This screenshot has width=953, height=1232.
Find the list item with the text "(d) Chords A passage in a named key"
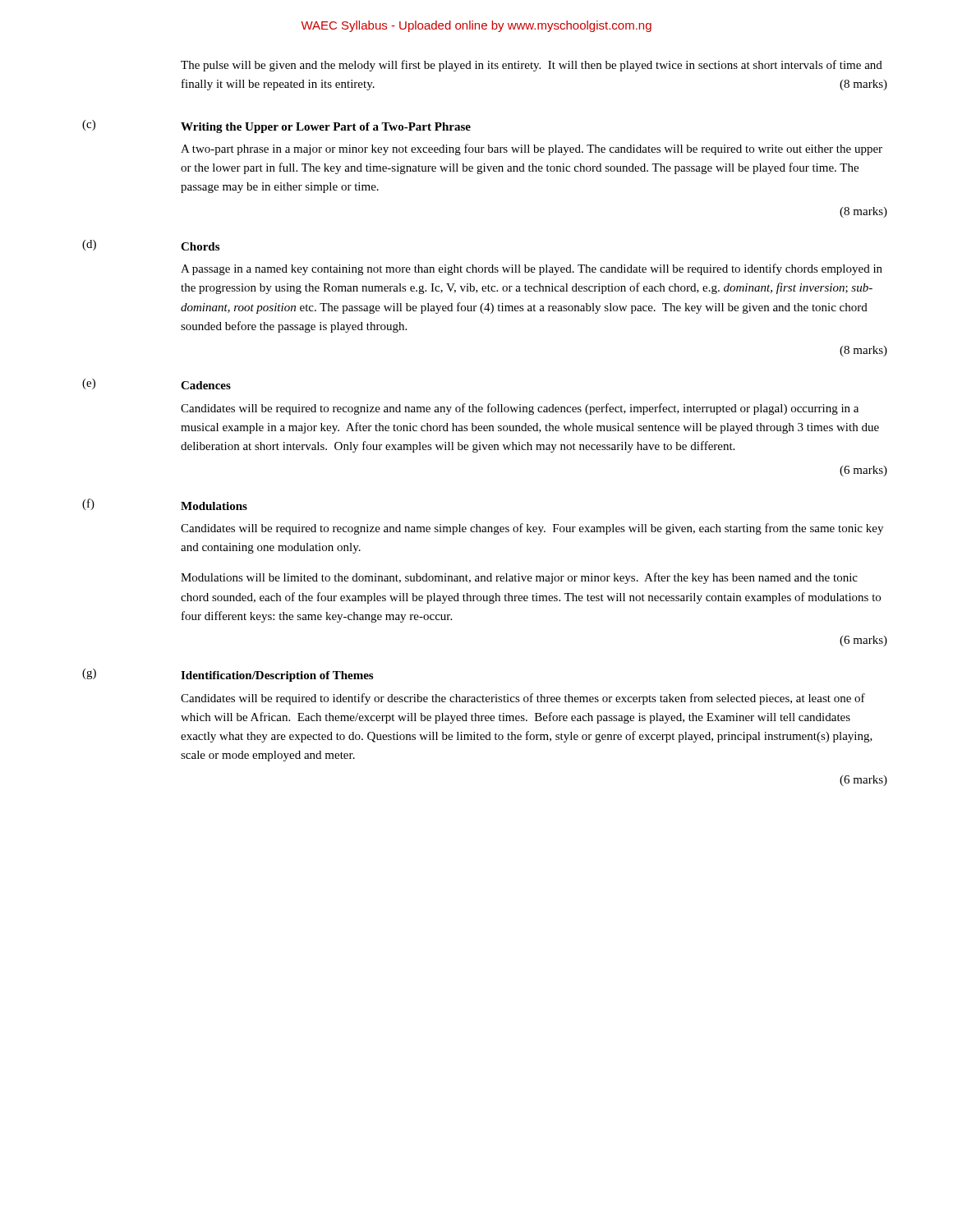click(485, 299)
